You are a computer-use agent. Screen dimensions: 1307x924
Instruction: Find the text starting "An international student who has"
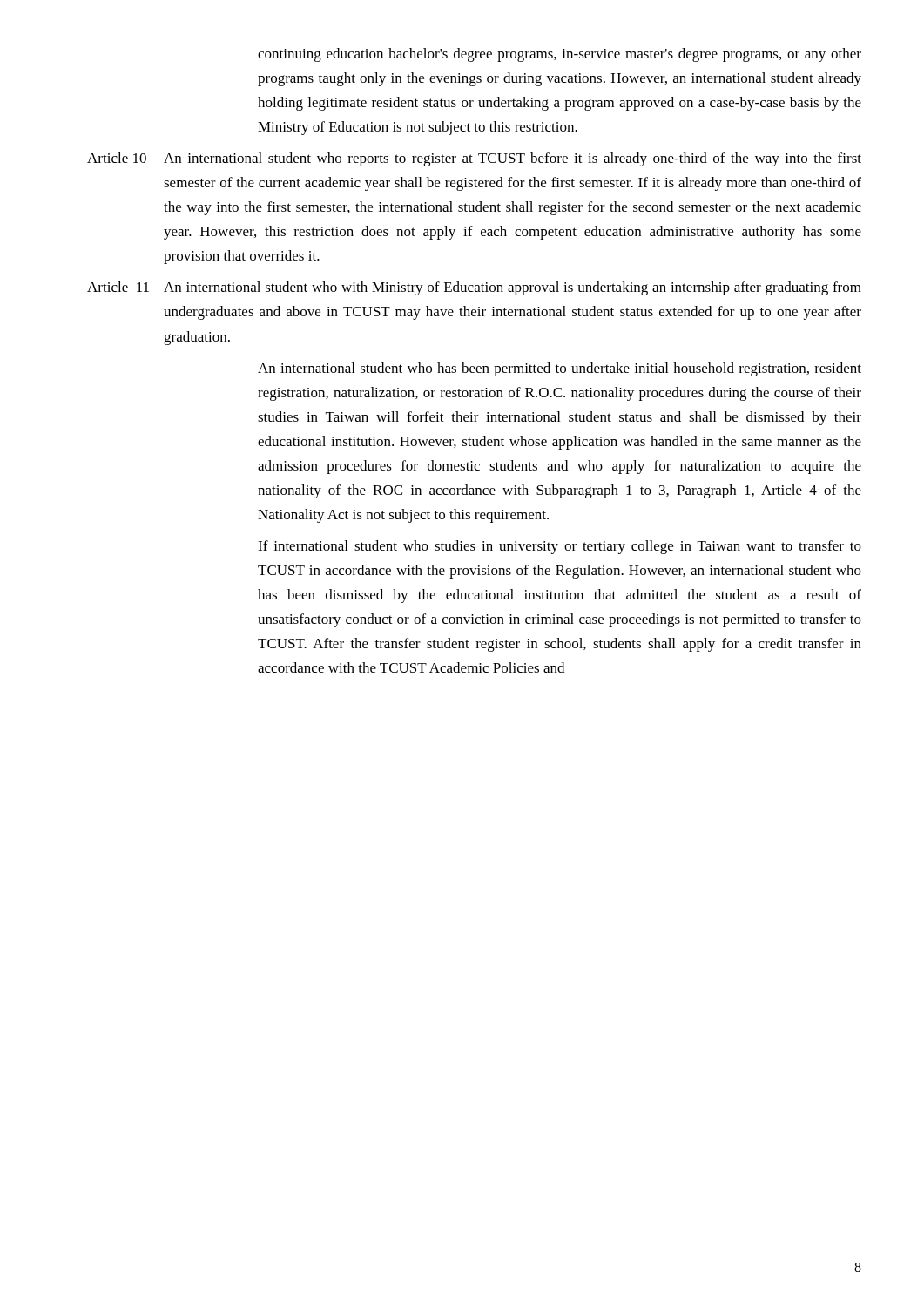[560, 441]
